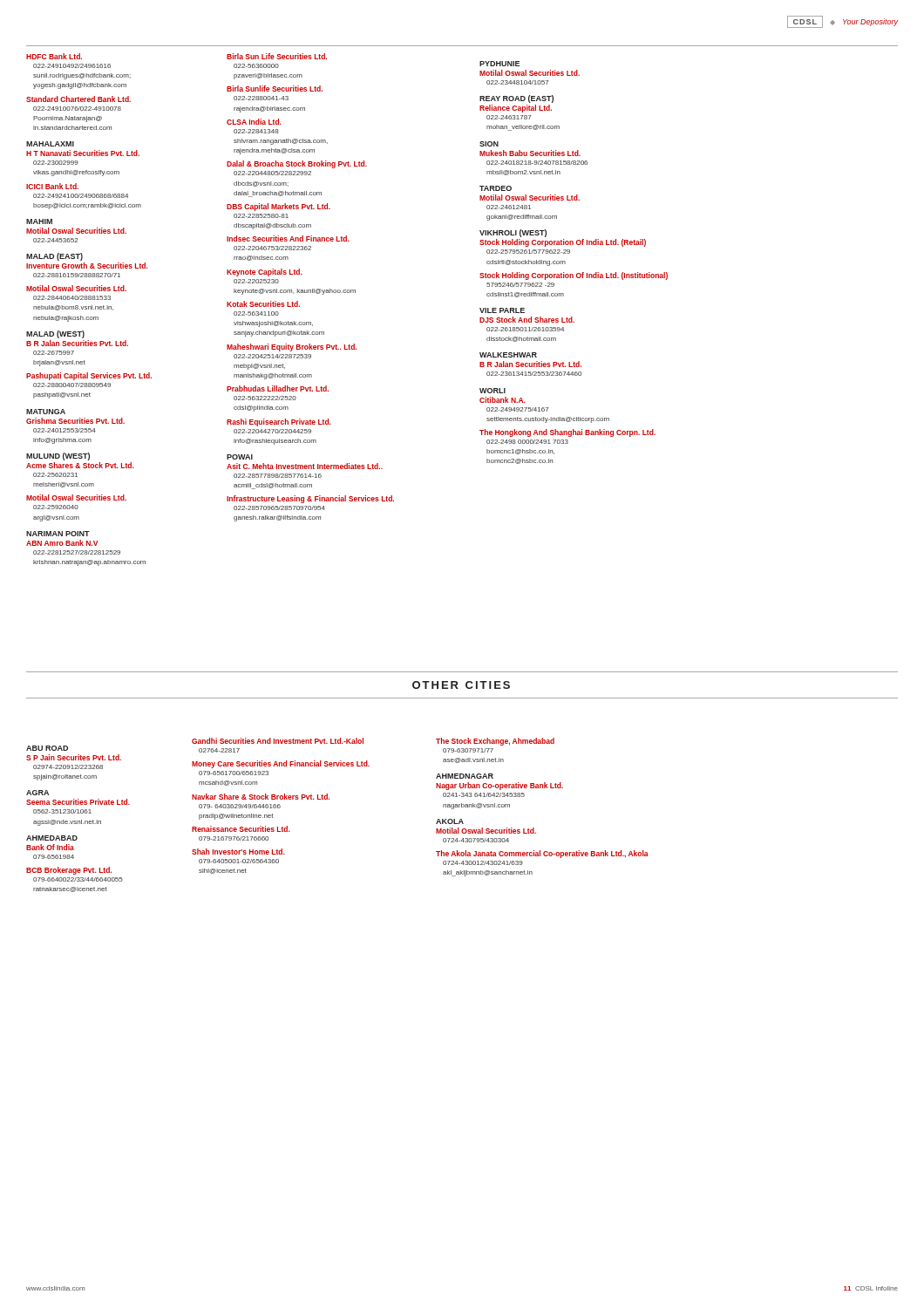Navigate to the element starting "Nagar Urban Co-operative Bank Ltd. 0241-343 641/642/345385nagarbank@vsnl.com"
Viewport: 924px width, 1308px height.
click(545, 796)
